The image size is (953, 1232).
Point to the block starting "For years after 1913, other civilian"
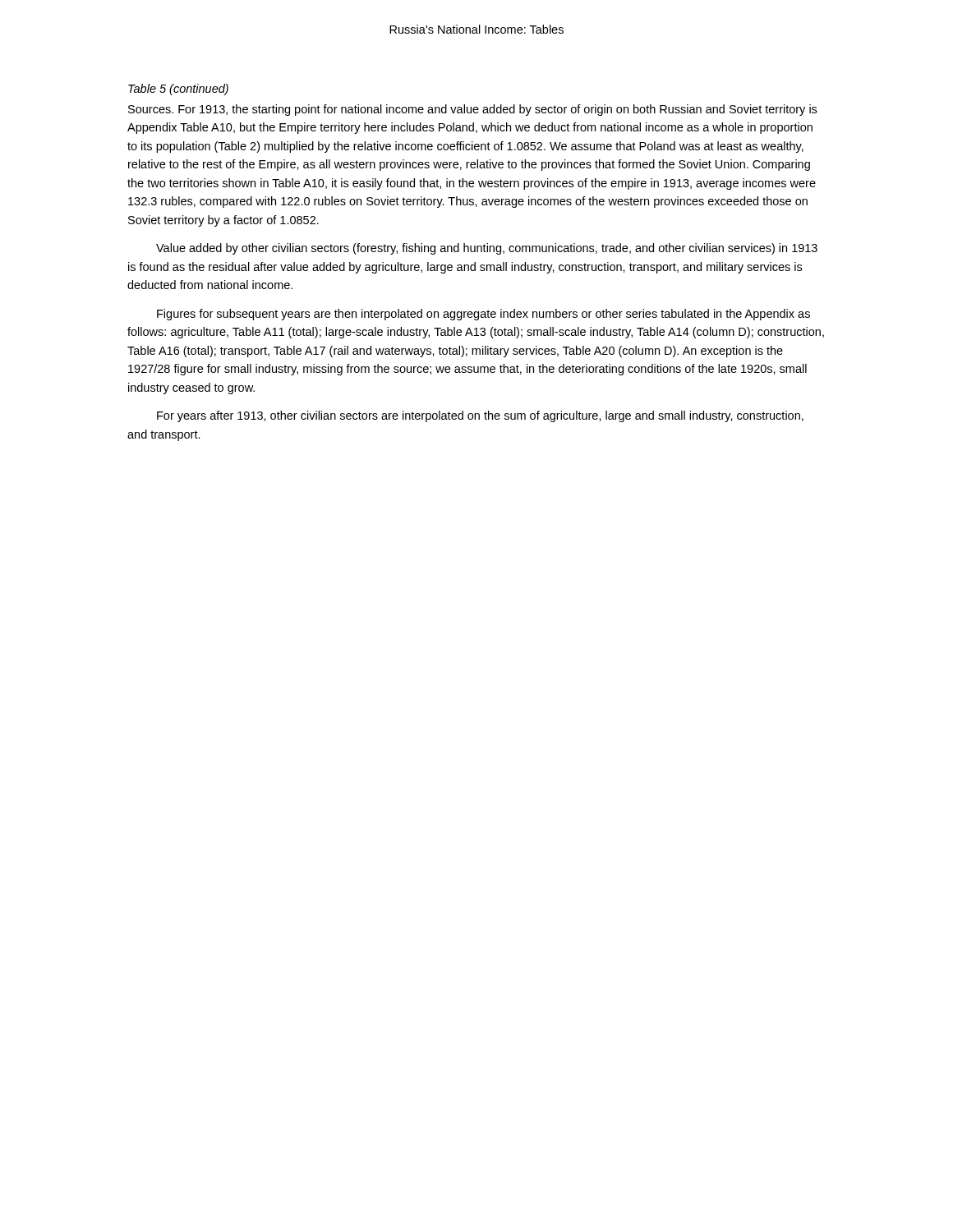(x=476, y=425)
